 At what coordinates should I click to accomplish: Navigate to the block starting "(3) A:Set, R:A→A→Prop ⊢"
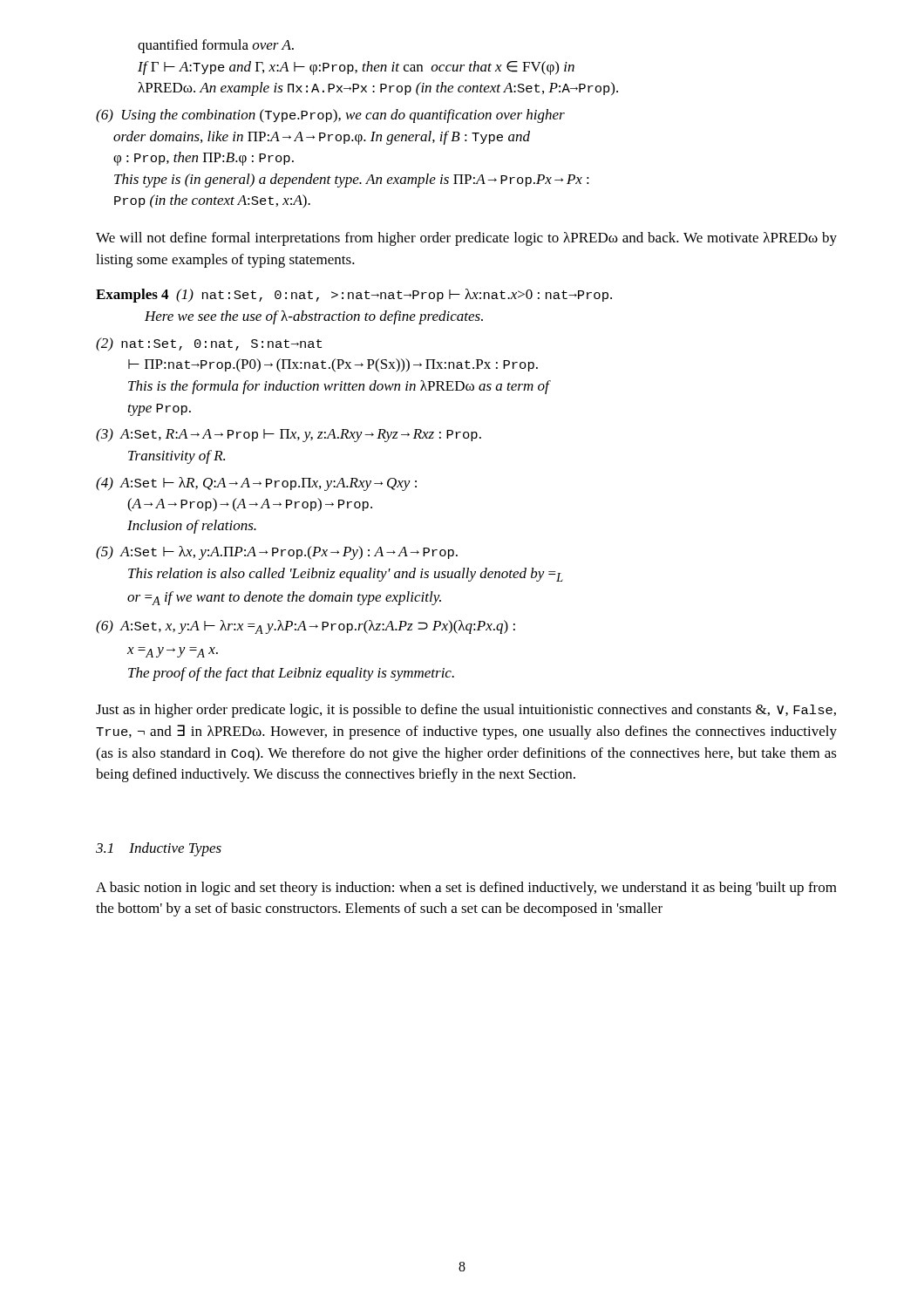[x=289, y=445]
